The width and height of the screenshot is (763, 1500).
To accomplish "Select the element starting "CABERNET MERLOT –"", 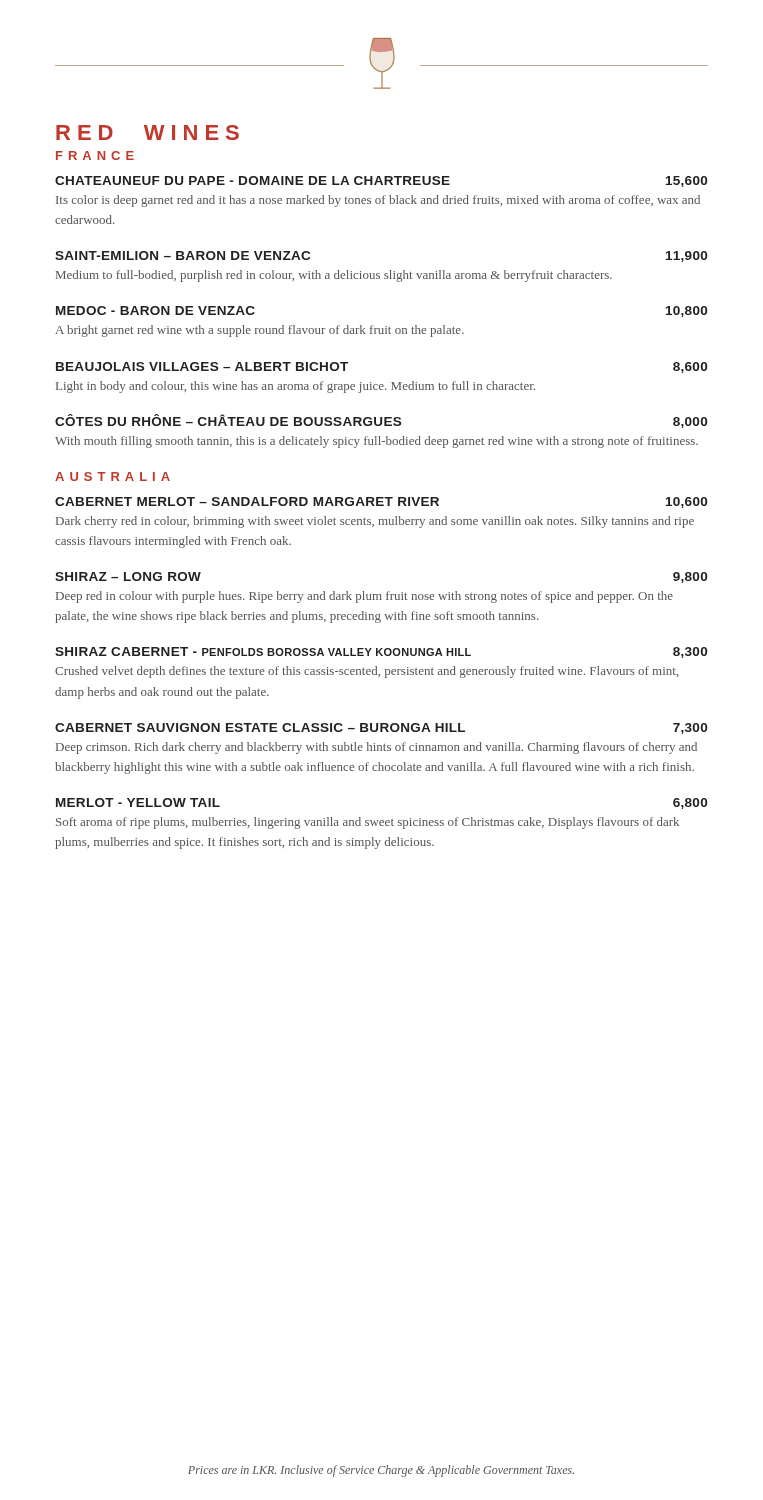I will point(382,522).
